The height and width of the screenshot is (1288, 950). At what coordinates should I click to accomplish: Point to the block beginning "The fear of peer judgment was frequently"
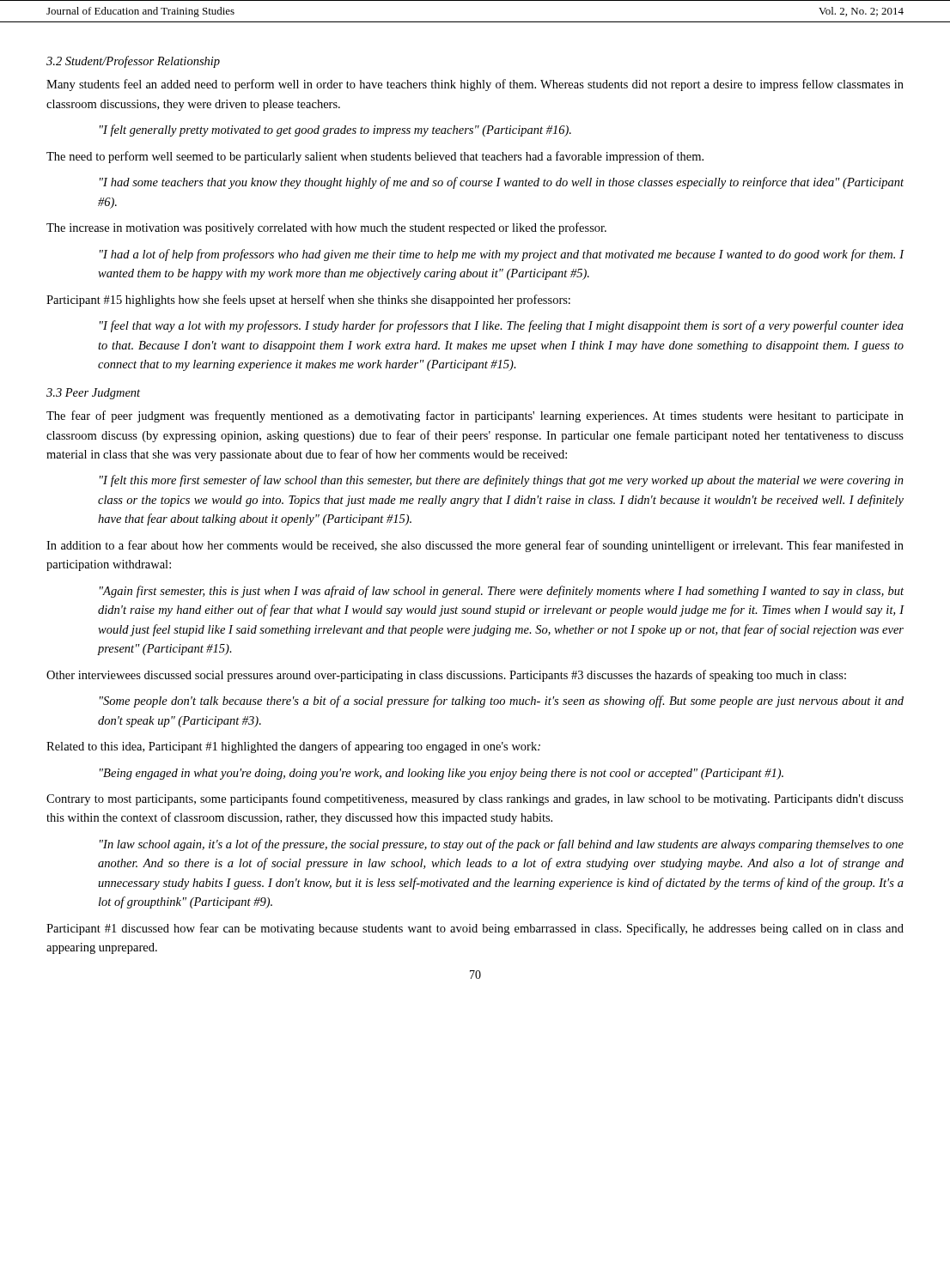pyautogui.click(x=475, y=435)
